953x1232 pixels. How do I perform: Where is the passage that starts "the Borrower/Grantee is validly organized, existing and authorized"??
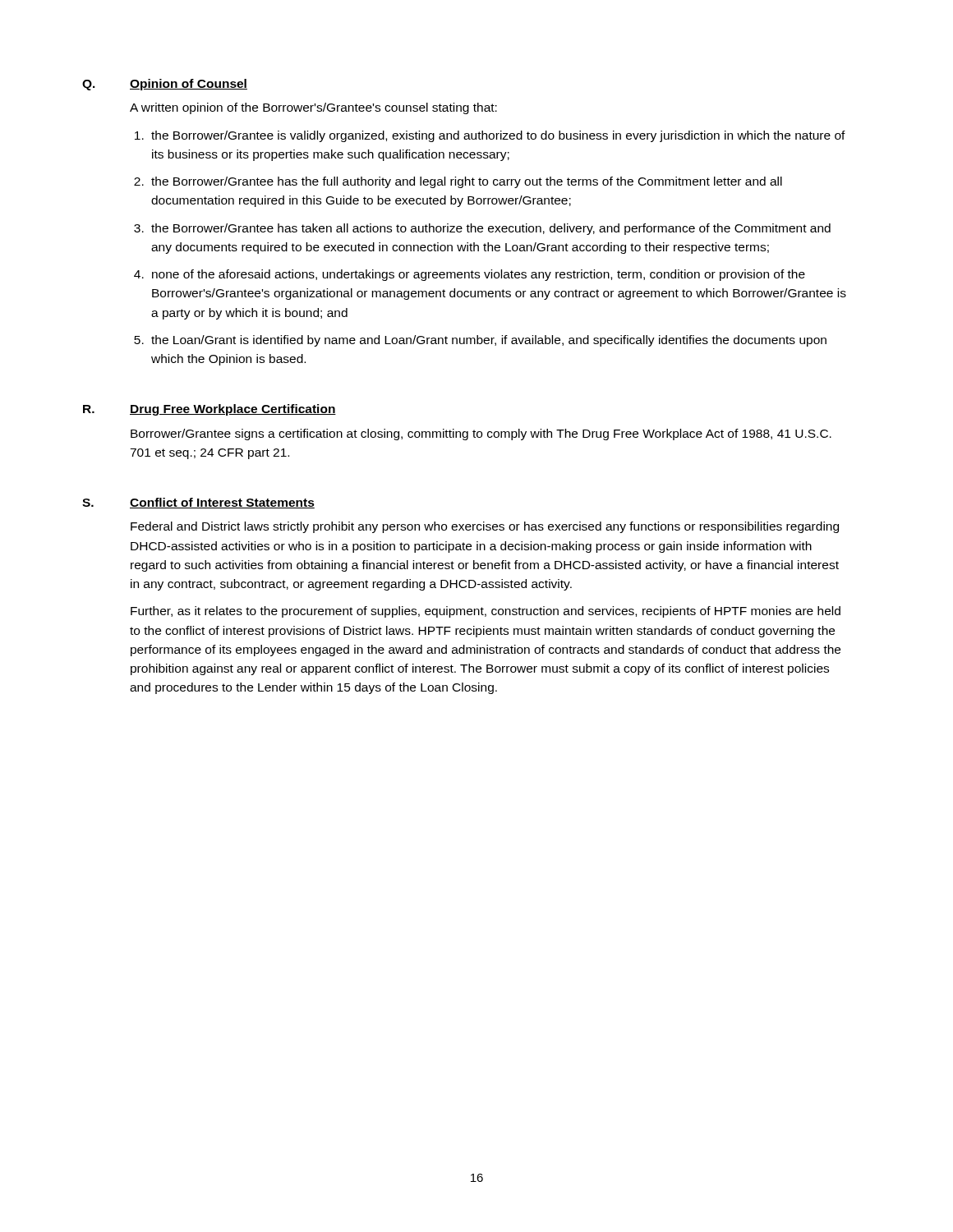[x=498, y=144]
